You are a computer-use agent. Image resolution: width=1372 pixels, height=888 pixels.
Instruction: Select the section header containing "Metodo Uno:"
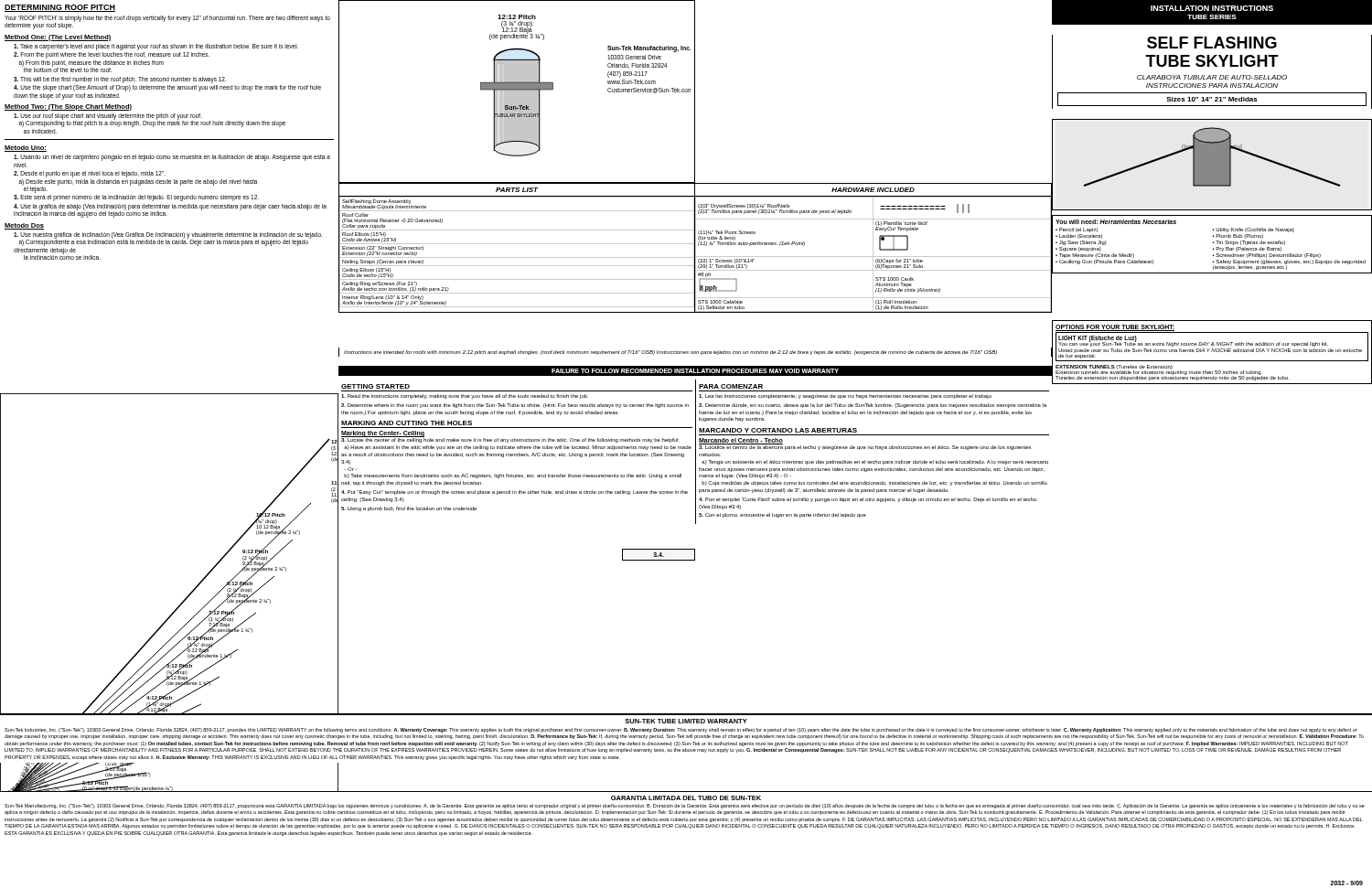coord(26,148)
